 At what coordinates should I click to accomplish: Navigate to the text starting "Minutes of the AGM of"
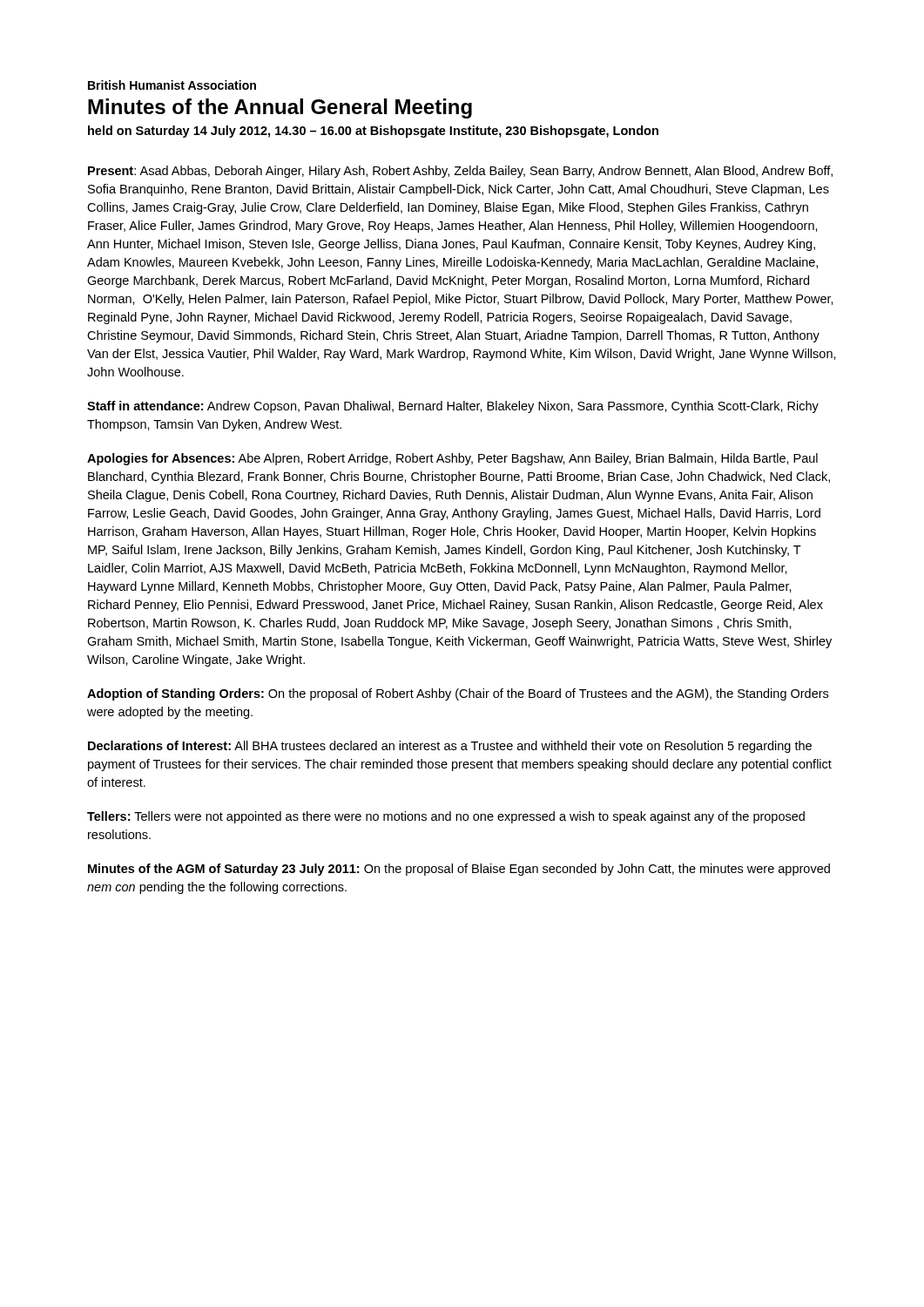(462, 878)
